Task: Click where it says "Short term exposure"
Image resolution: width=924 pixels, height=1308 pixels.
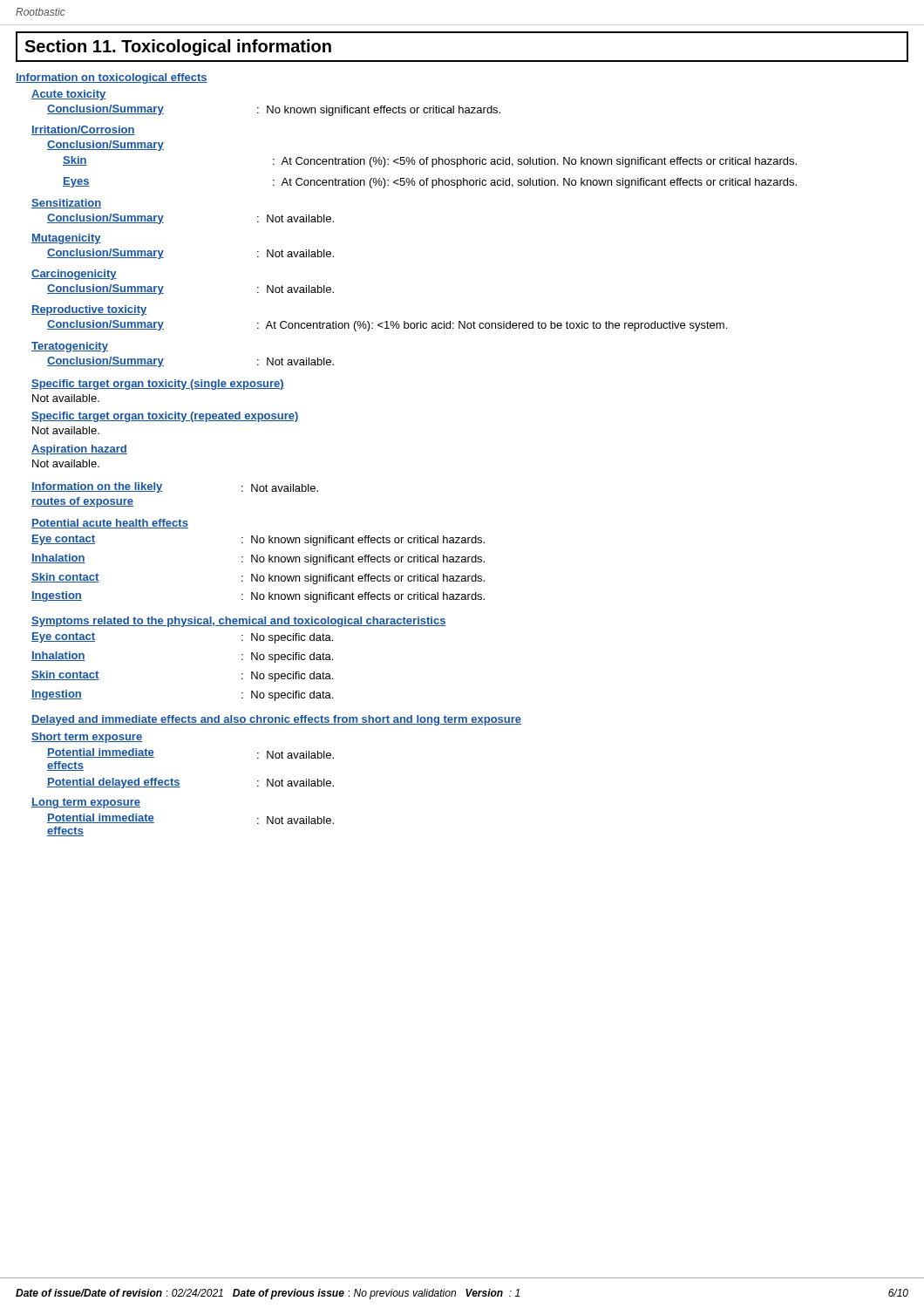Action: (x=79, y=736)
